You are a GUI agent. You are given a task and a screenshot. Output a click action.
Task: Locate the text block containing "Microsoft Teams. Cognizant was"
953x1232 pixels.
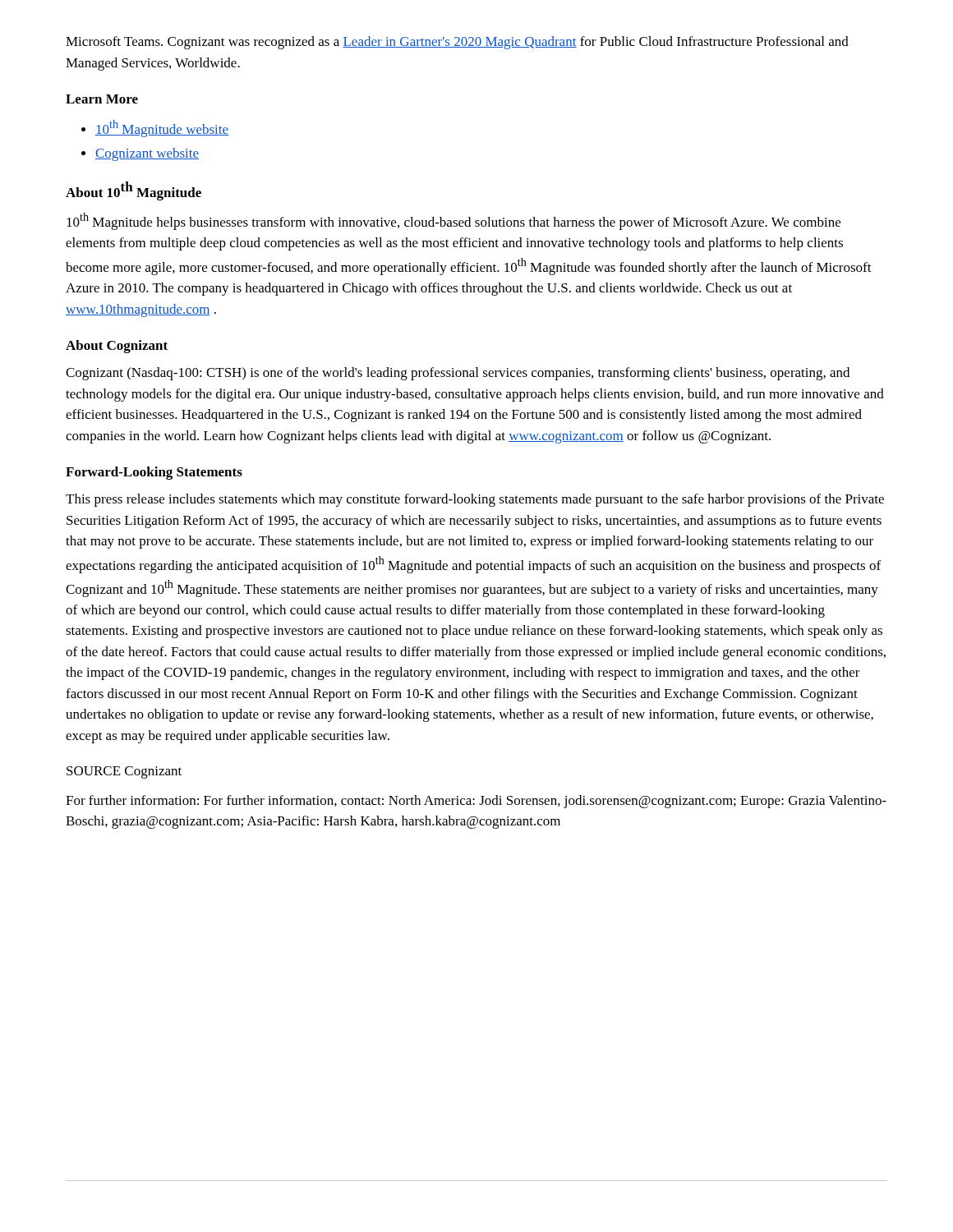(x=457, y=52)
